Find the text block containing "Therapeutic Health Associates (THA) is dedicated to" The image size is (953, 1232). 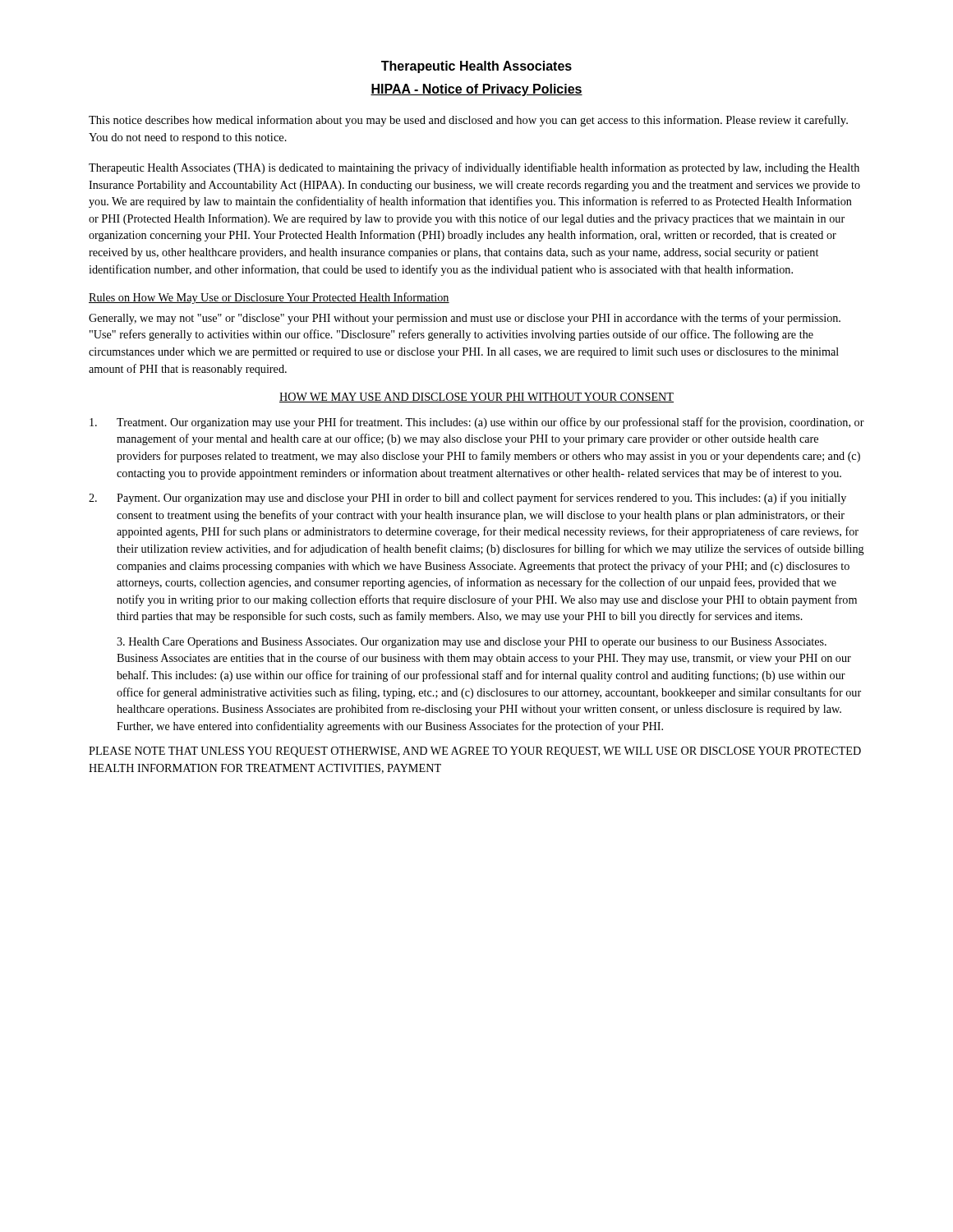tap(474, 218)
